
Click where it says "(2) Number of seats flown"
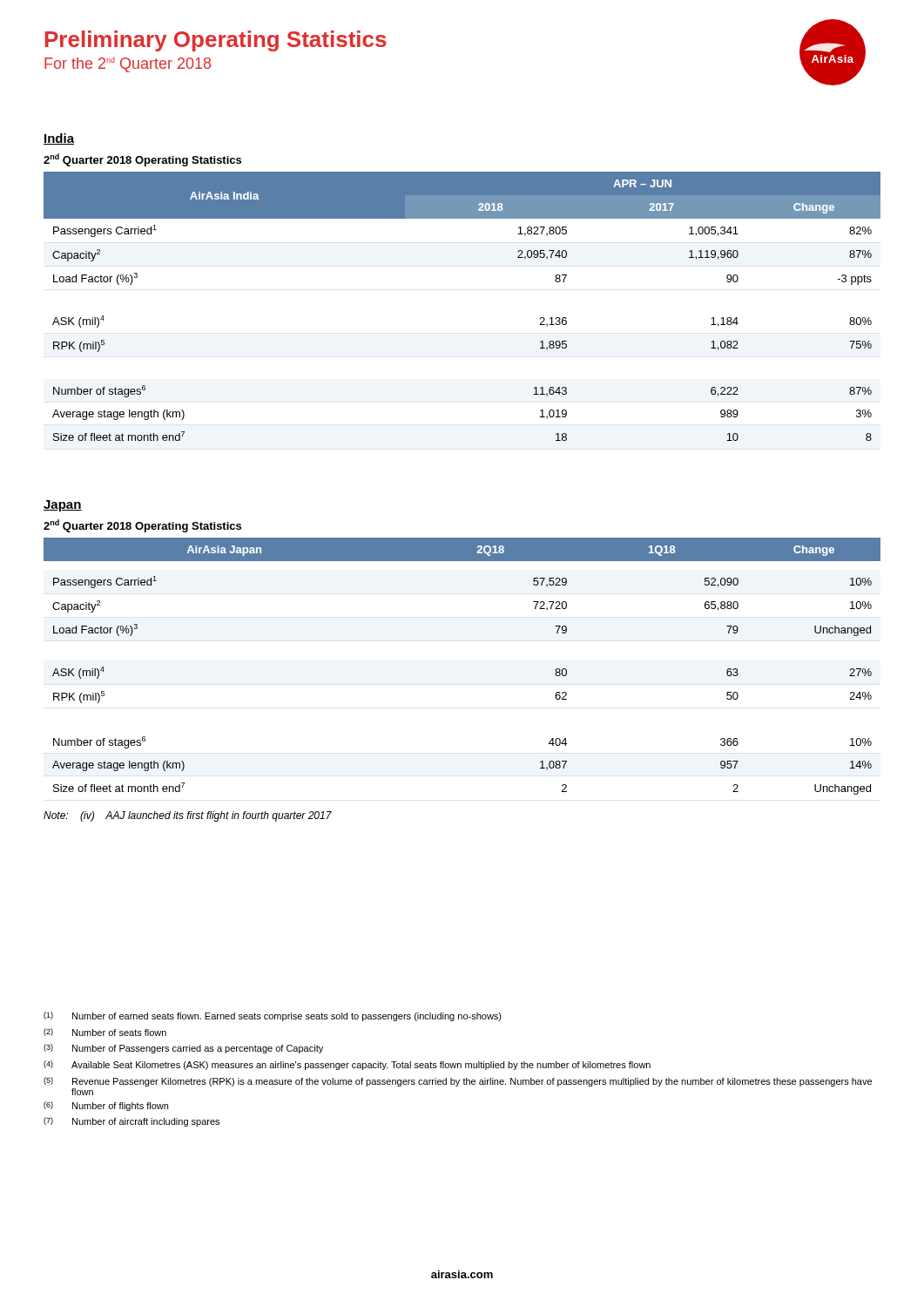pos(105,1032)
